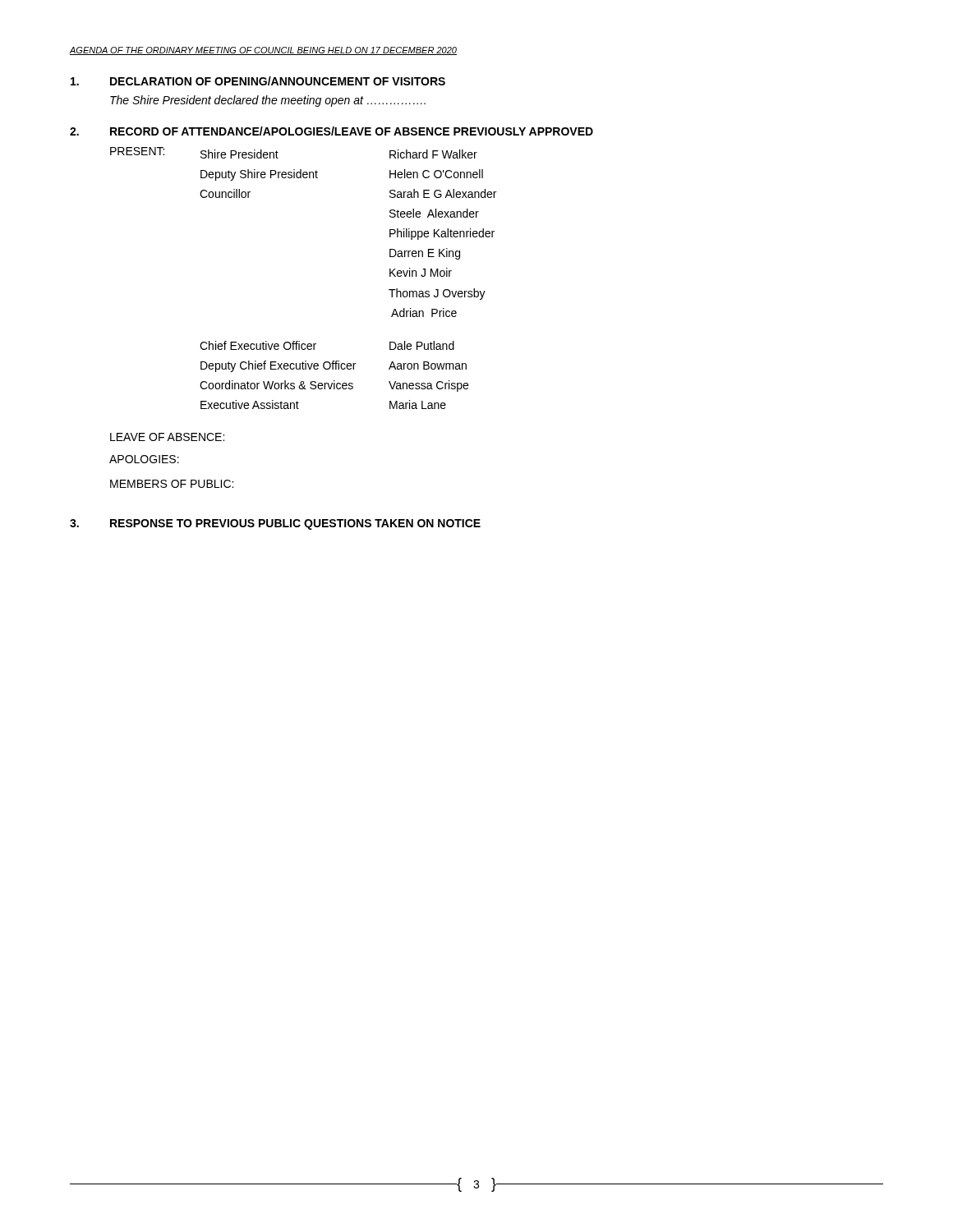Find the text block that says "Chief Executive Officer Deputy"
The height and width of the screenshot is (1232, 953).
click(x=278, y=375)
